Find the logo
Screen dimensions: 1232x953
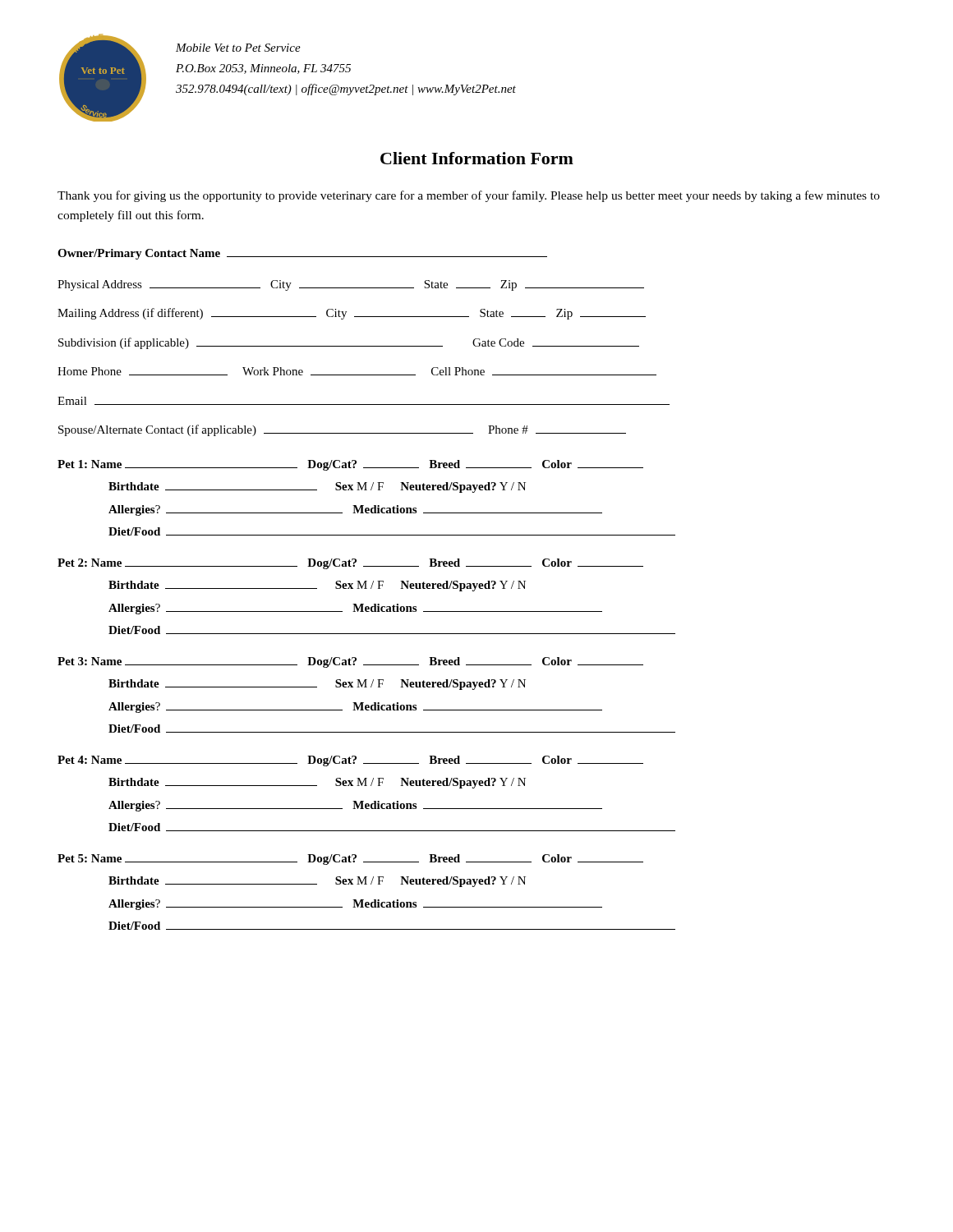103,78
